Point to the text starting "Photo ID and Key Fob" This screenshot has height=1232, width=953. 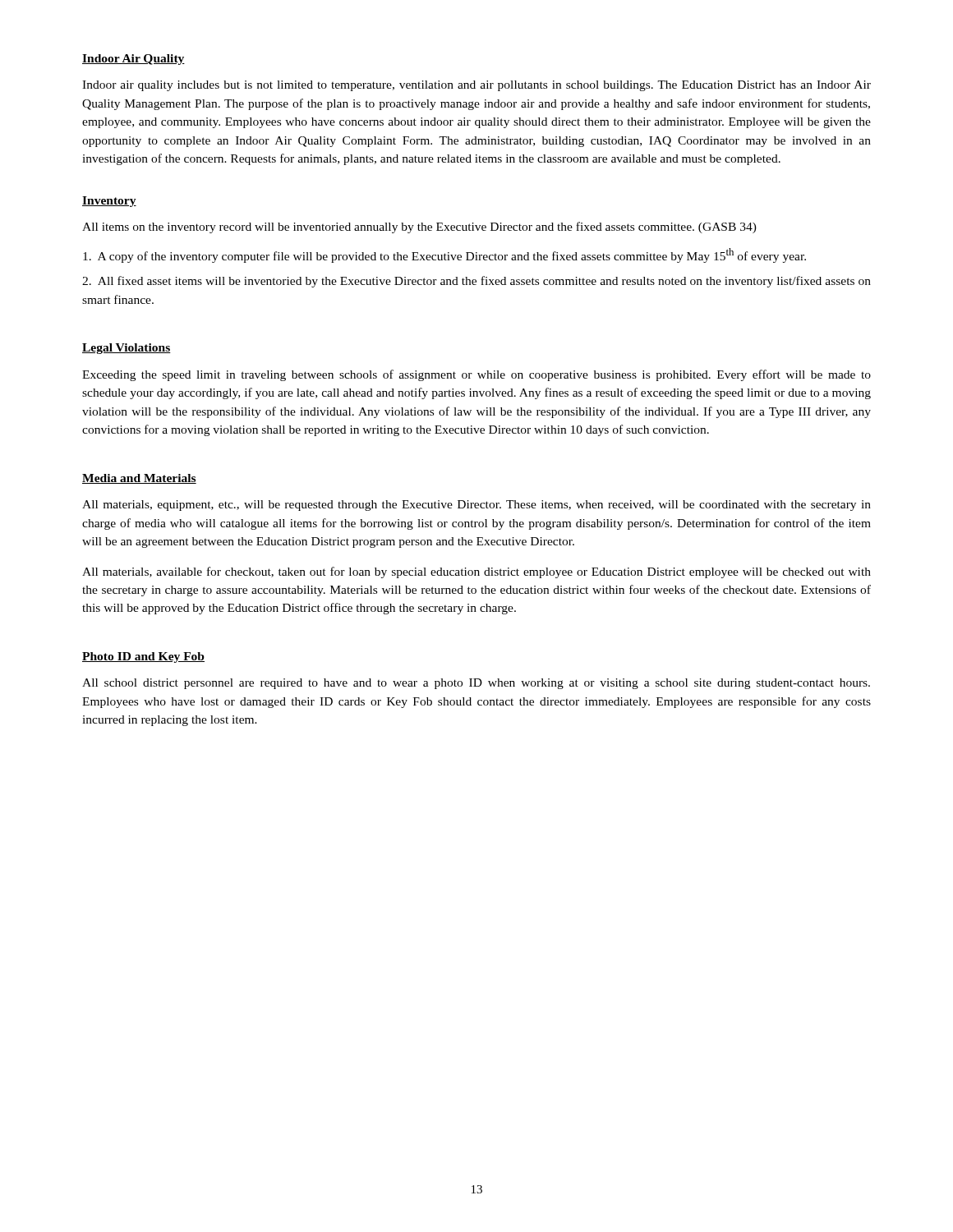[x=143, y=656]
